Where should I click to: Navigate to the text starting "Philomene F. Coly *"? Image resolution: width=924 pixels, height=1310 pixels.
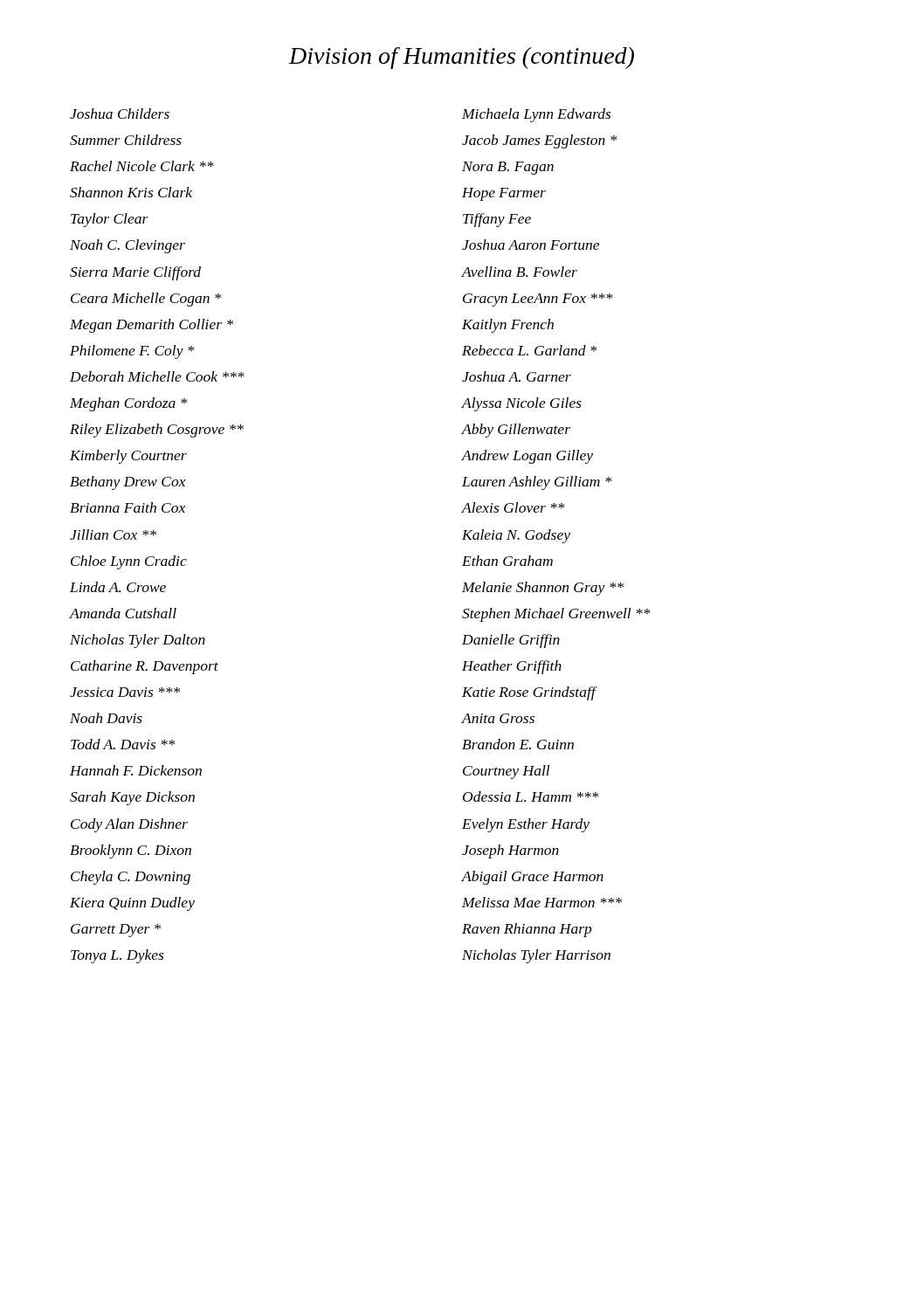132,350
